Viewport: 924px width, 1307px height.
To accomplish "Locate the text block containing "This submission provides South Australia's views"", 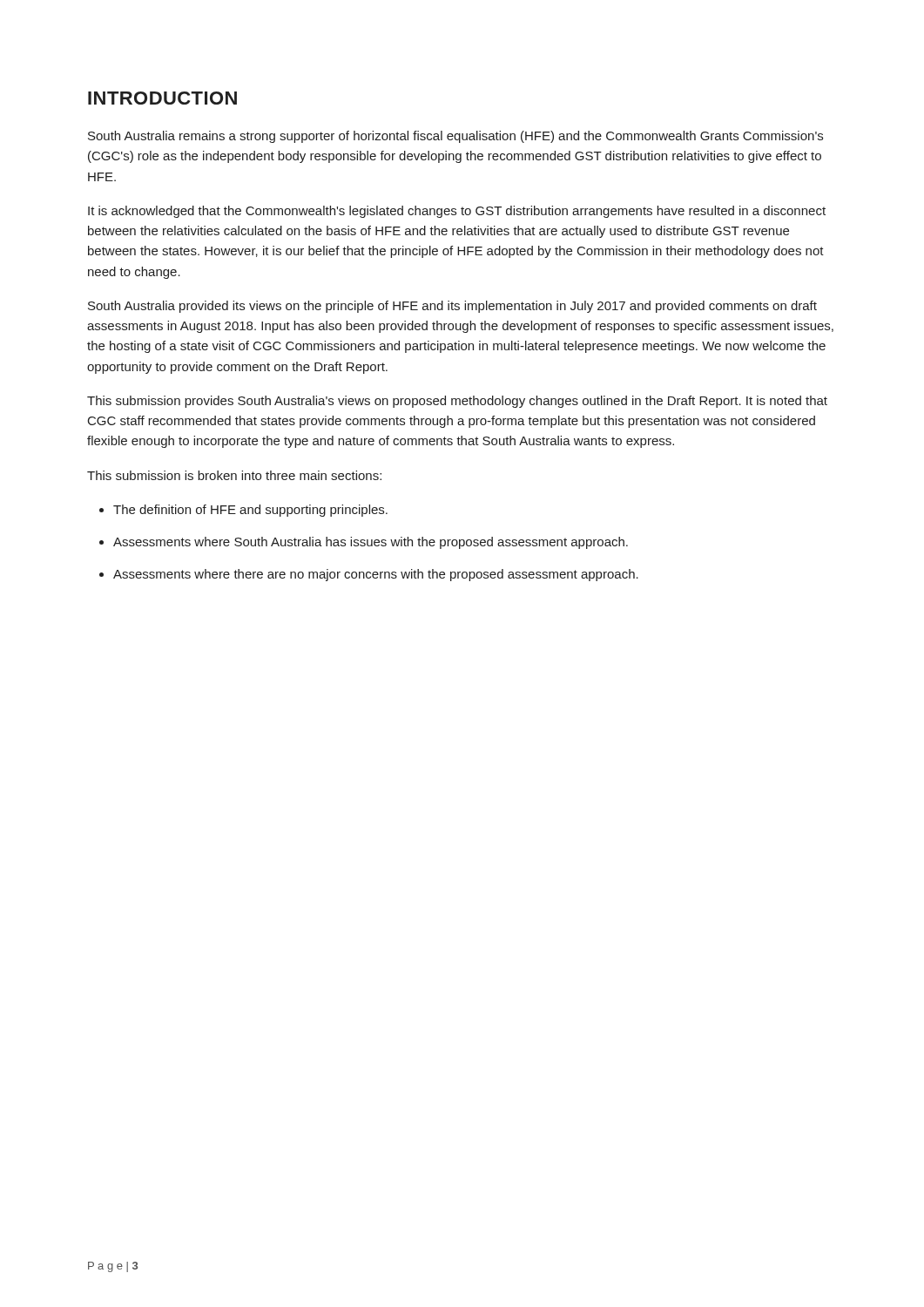I will point(457,420).
